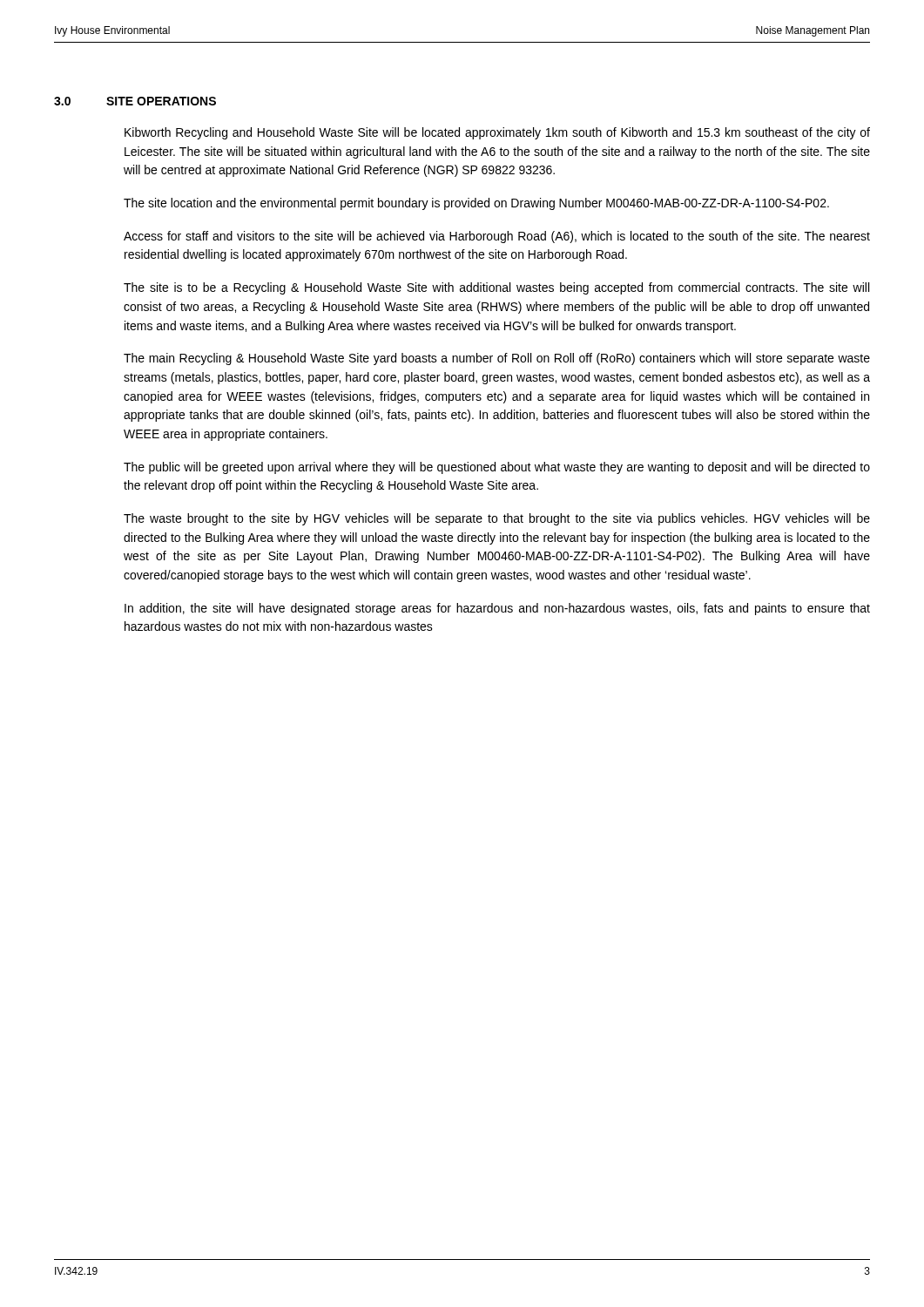Select a section header

[x=135, y=101]
